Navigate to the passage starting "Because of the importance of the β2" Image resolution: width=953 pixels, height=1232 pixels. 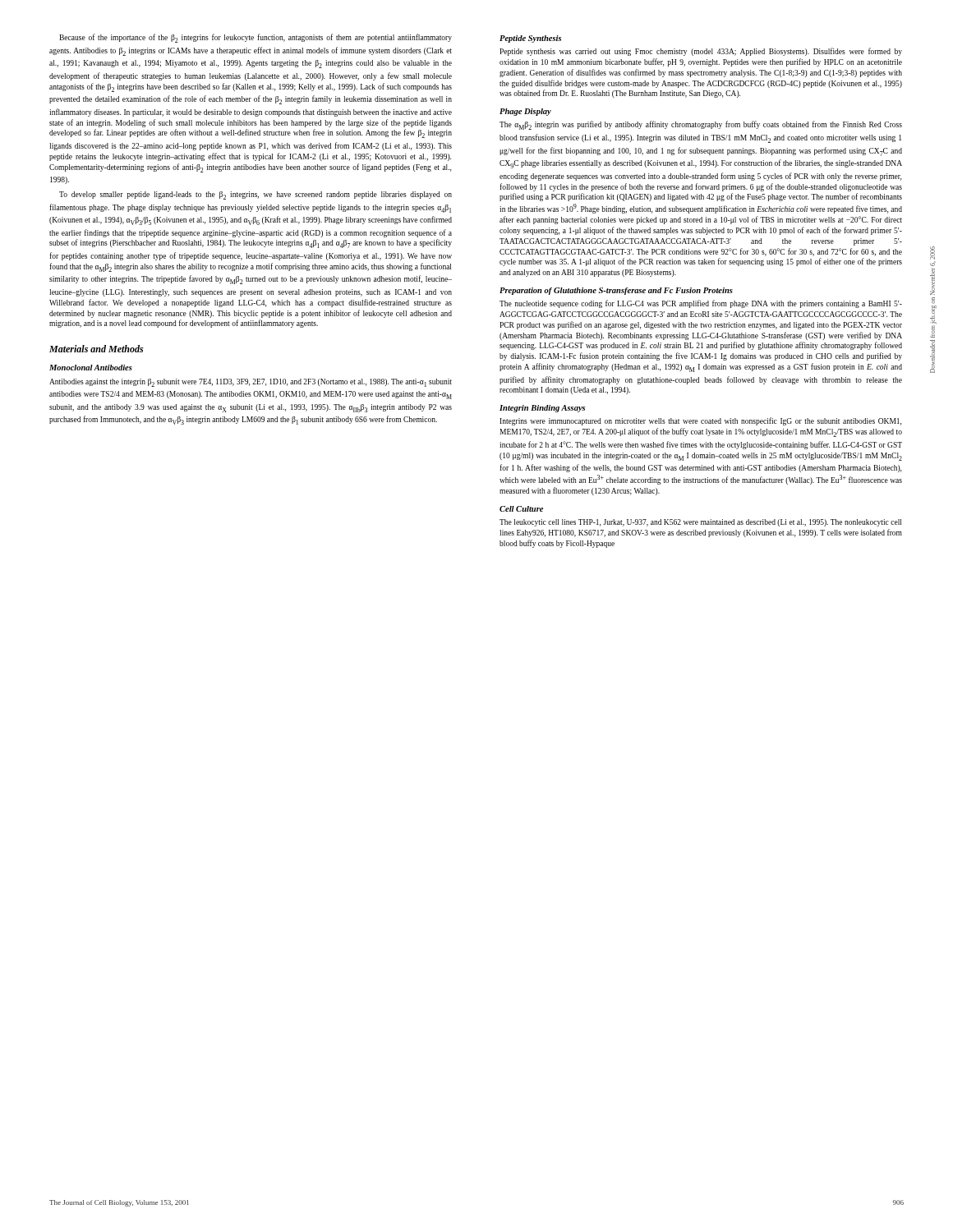click(x=251, y=109)
